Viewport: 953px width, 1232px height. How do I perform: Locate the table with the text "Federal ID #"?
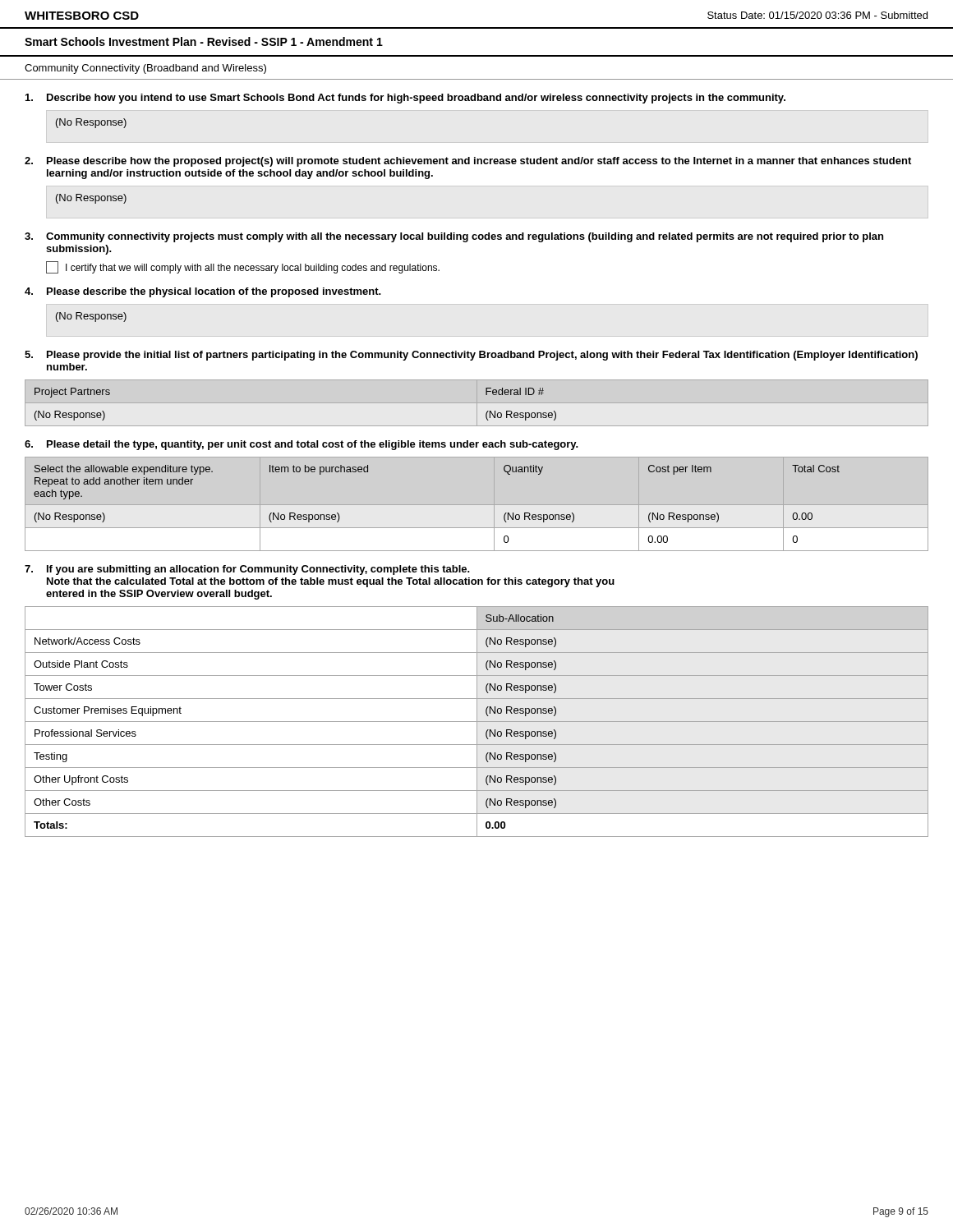476,403
